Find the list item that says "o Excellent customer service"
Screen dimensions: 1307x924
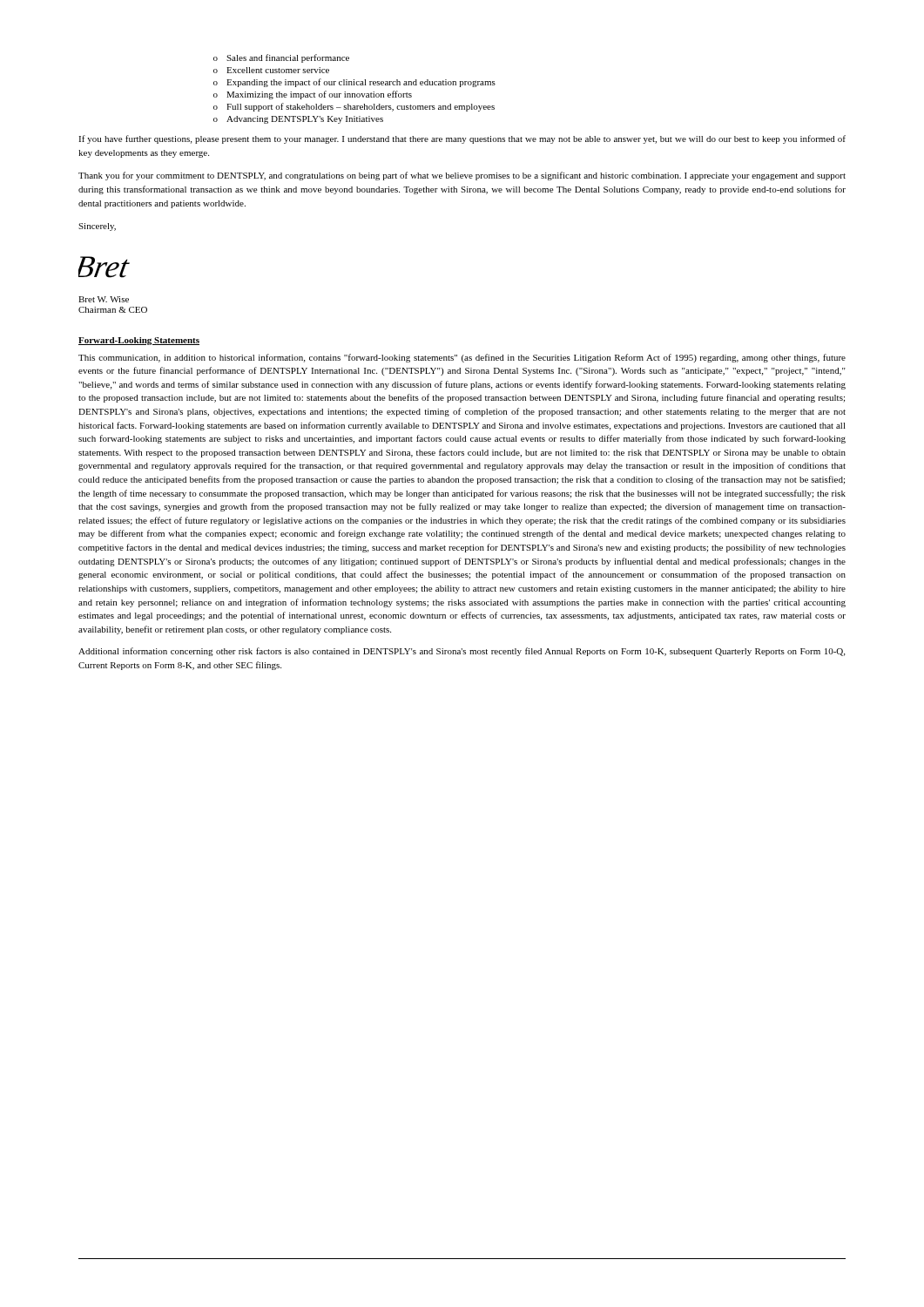click(x=271, y=70)
